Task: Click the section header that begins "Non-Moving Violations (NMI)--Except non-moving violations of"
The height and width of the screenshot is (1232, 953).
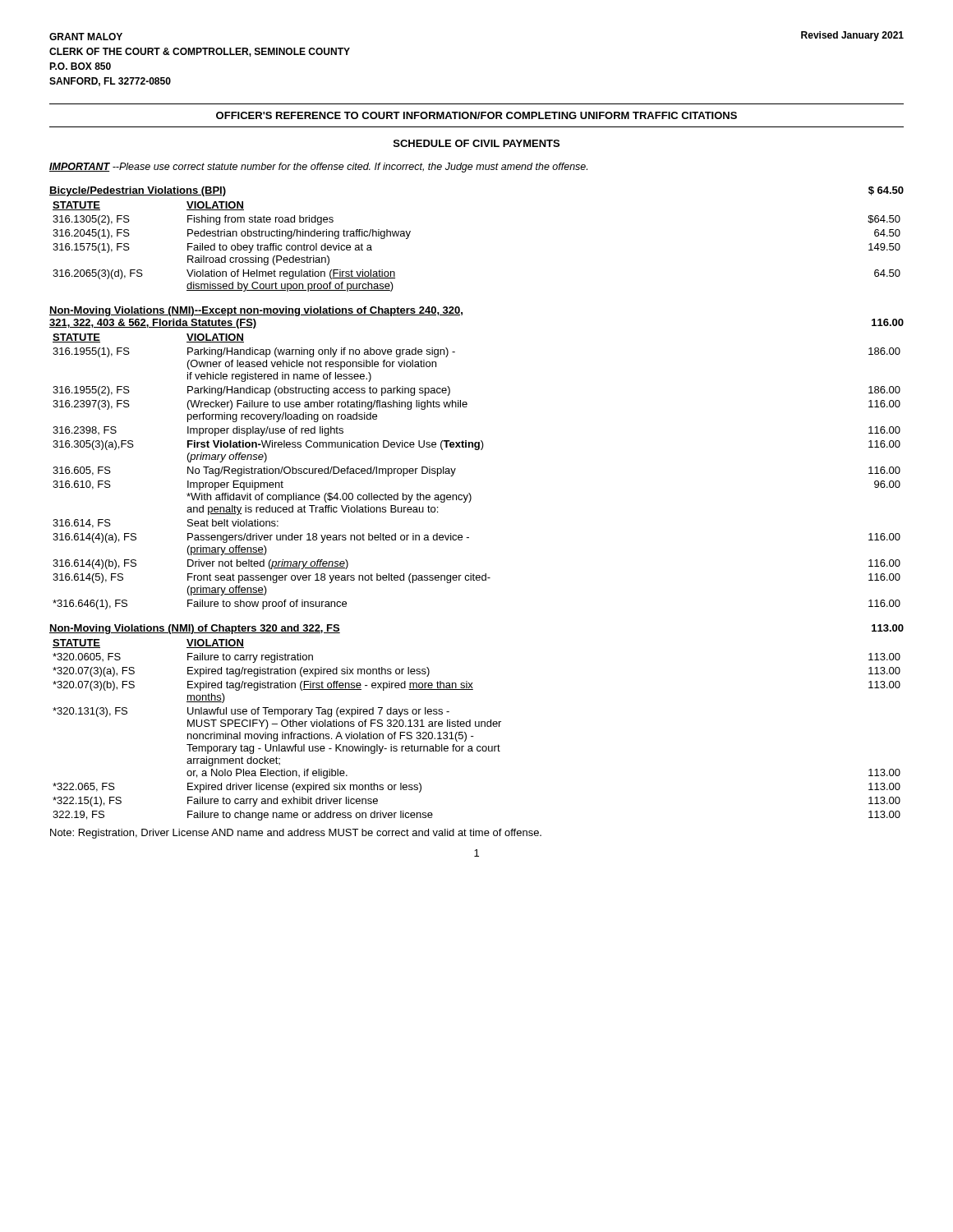Action: [x=256, y=311]
